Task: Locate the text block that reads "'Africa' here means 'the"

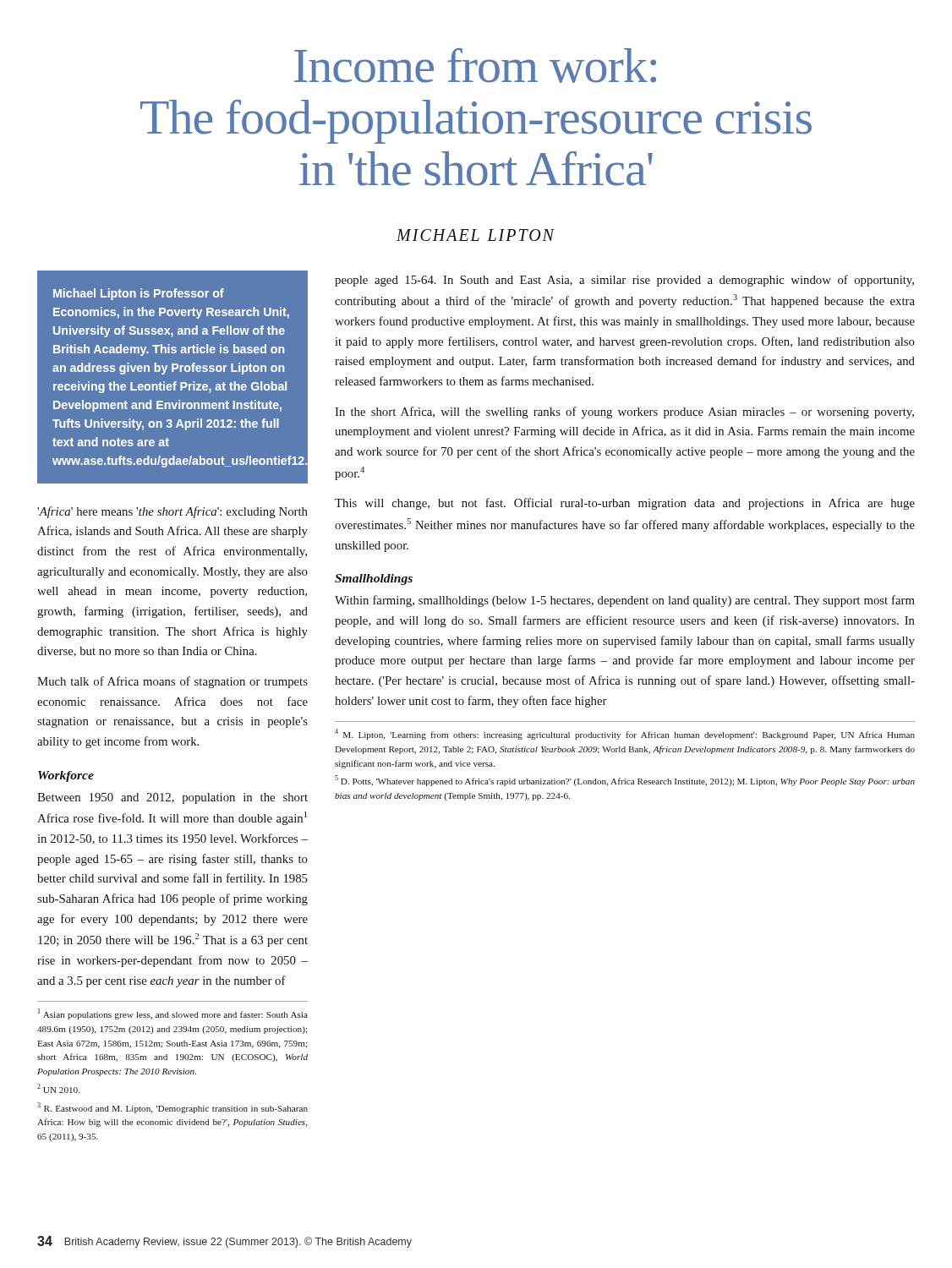Action: (x=173, y=581)
